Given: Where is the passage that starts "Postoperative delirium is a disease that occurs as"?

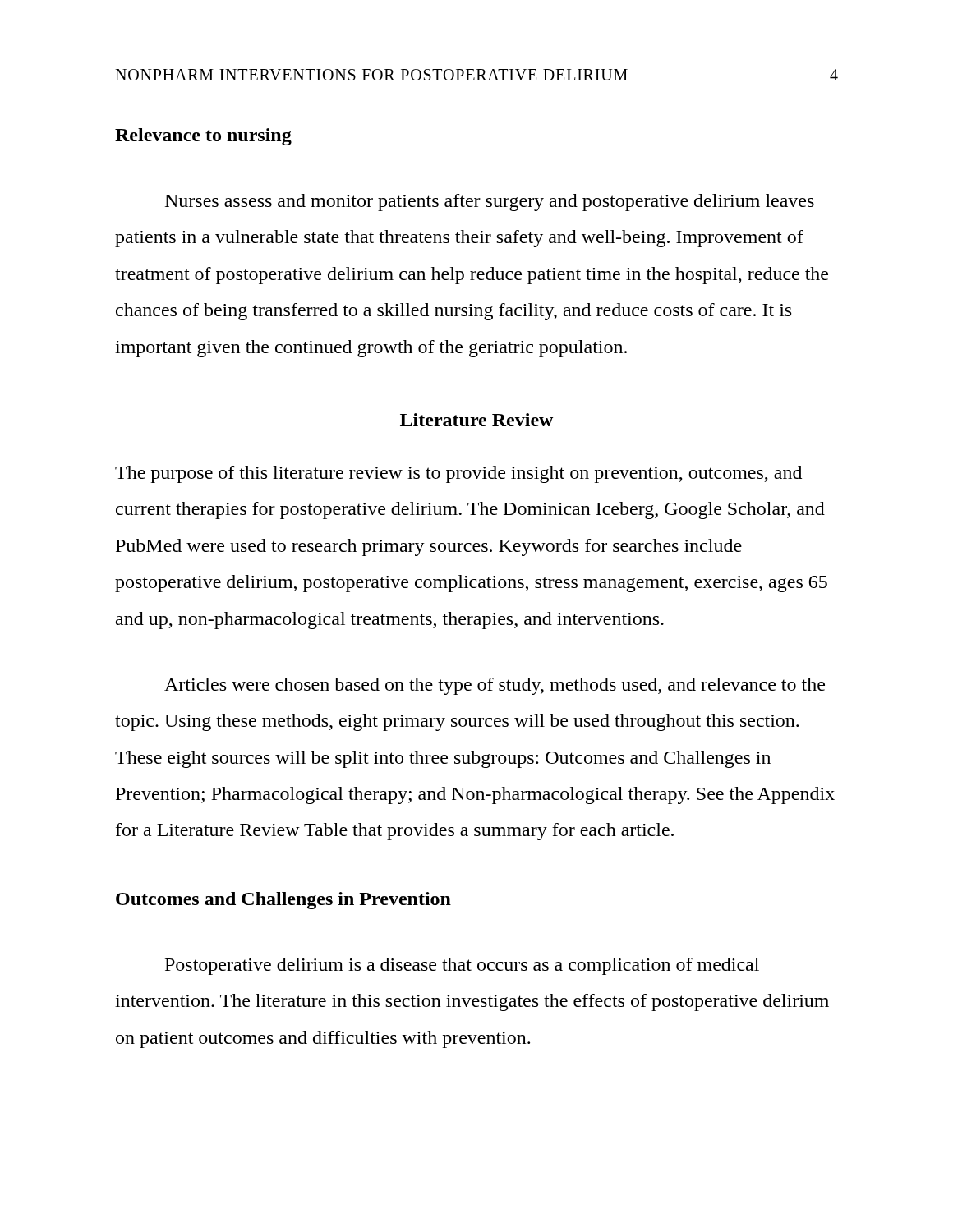Looking at the screenshot, I should (472, 1001).
